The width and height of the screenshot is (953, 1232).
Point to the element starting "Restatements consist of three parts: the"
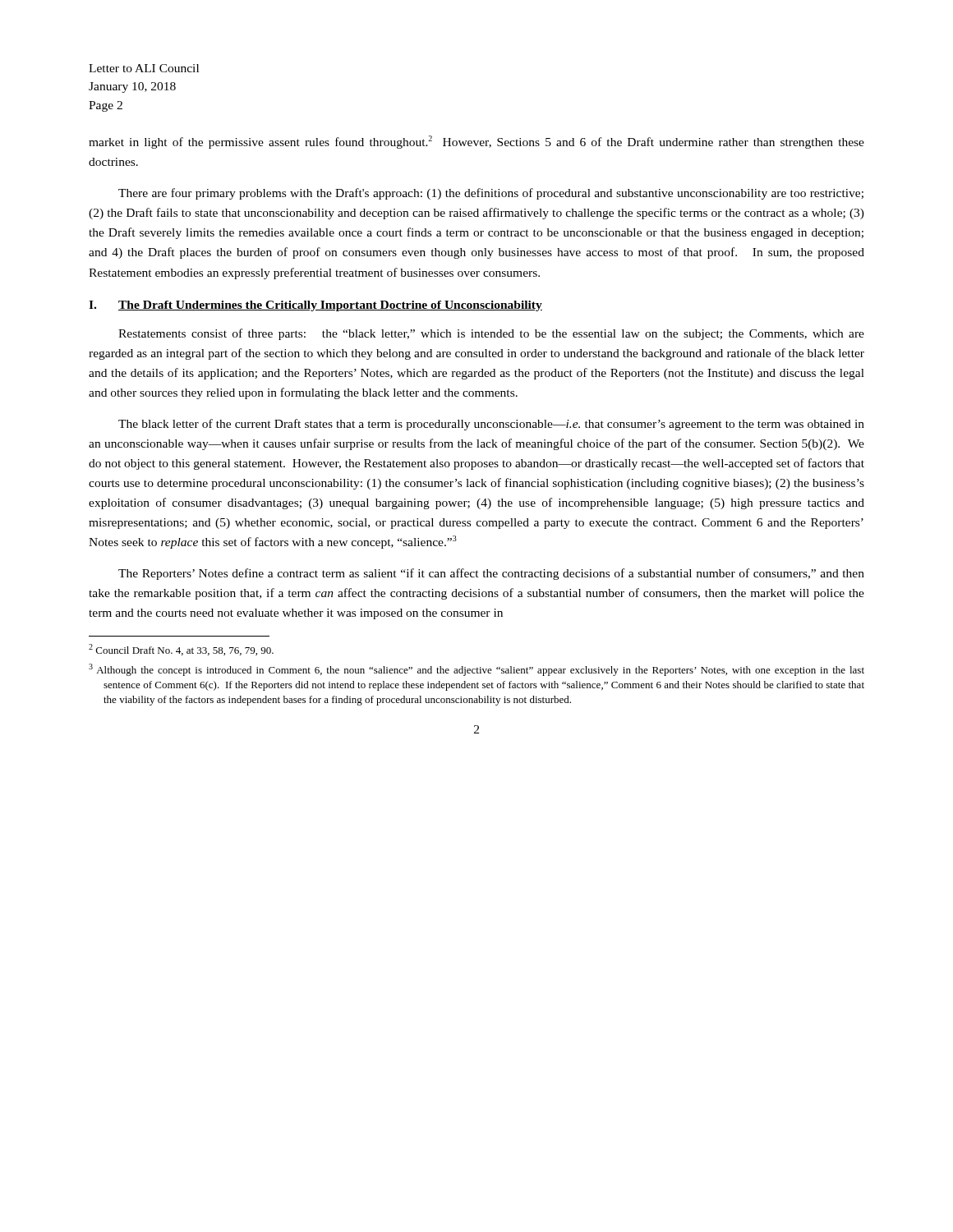(476, 362)
